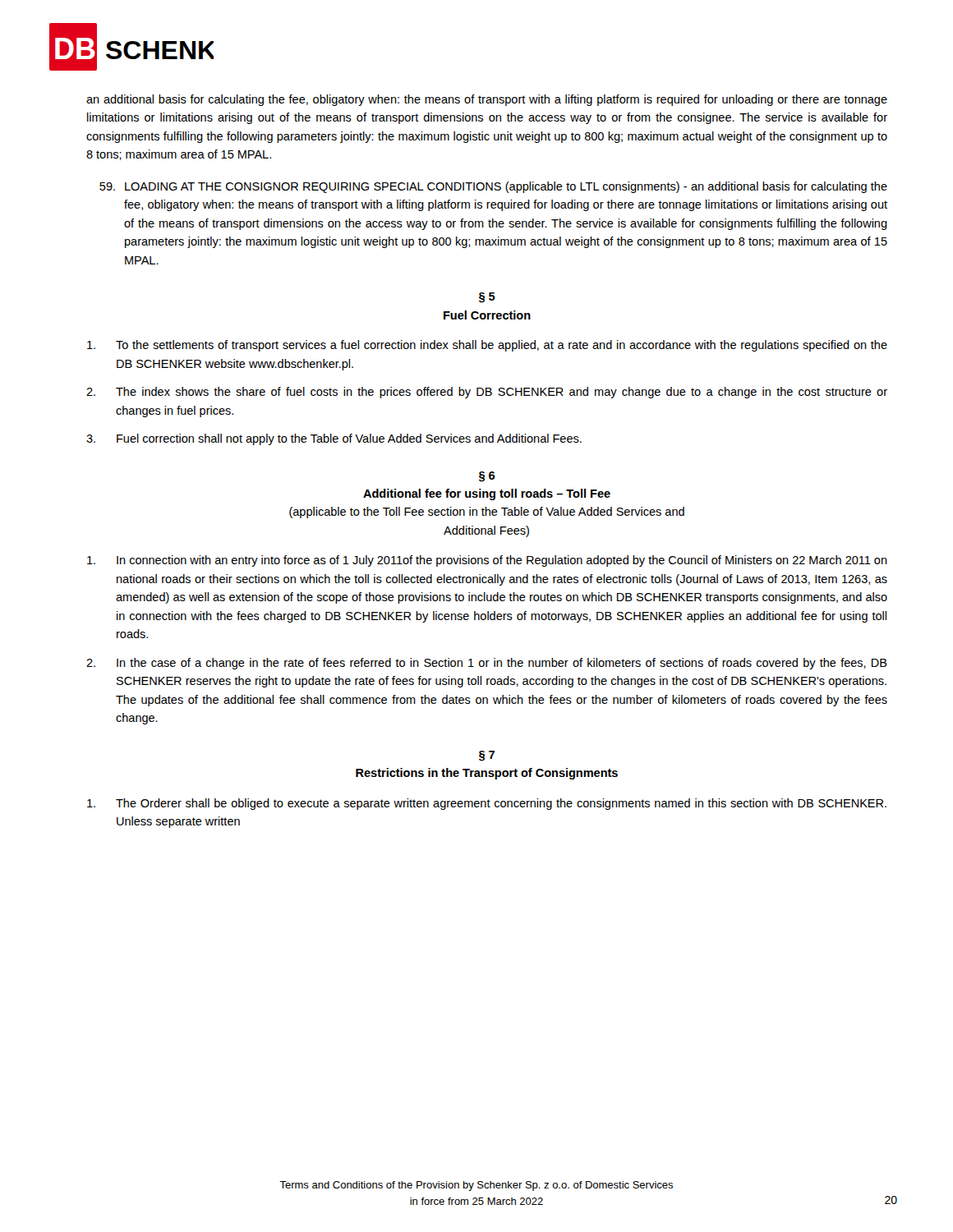The image size is (953, 1232).
Task: Locate the logo
Action: tap(131, 50)
